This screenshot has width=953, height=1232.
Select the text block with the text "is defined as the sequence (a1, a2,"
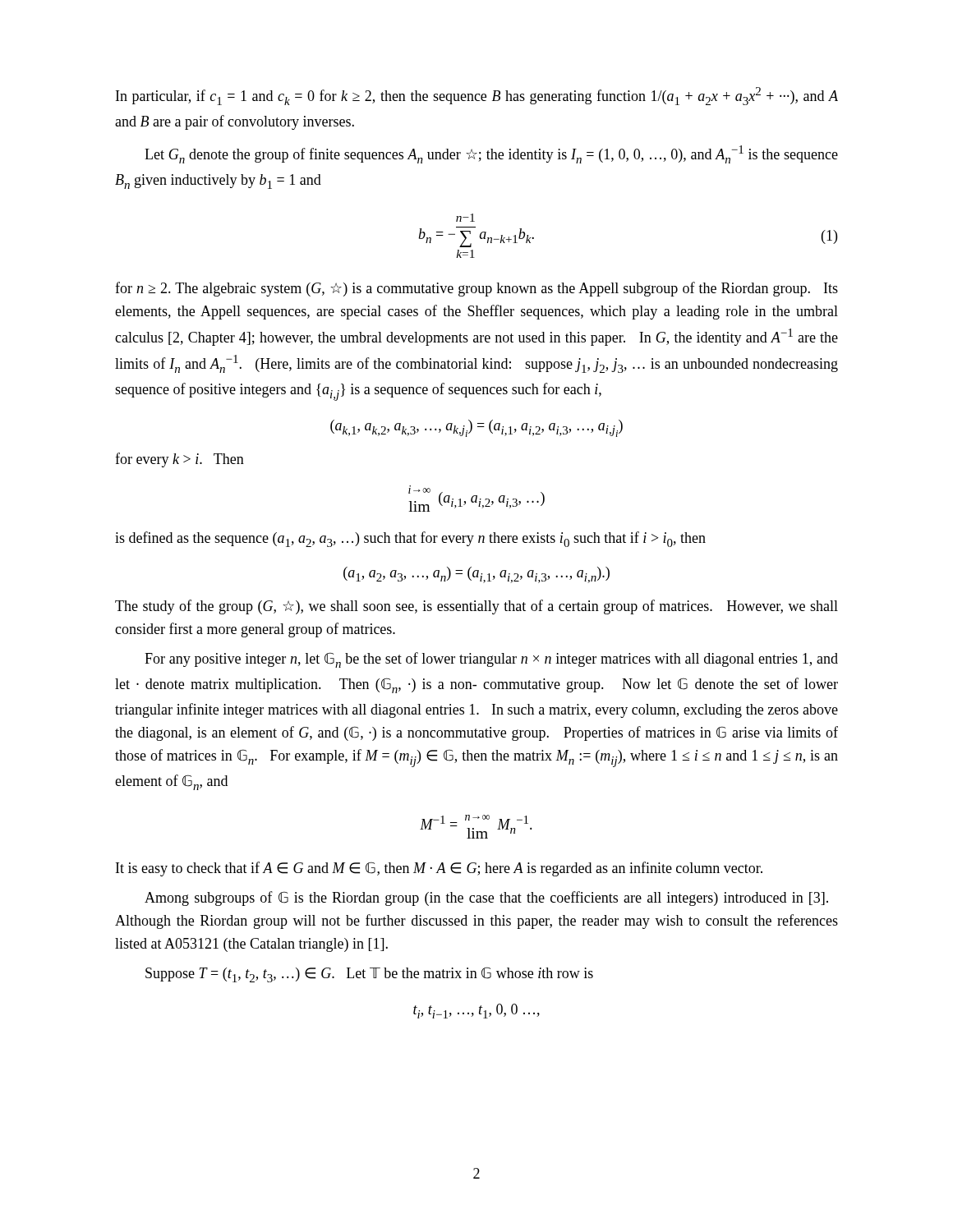(x=410, y=539)
